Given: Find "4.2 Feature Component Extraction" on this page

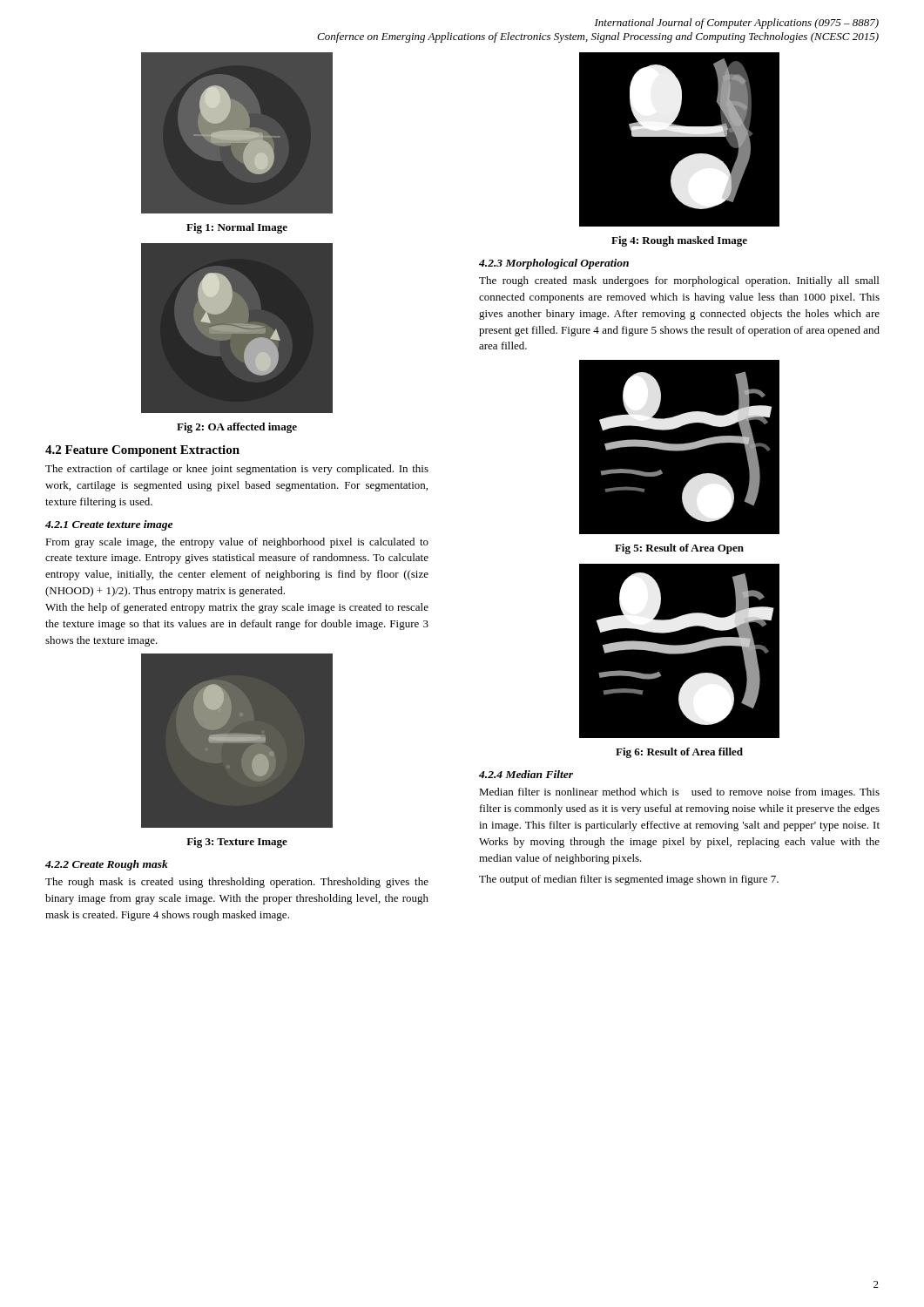Looking at the screenshot, I should [x=142, y=450].
